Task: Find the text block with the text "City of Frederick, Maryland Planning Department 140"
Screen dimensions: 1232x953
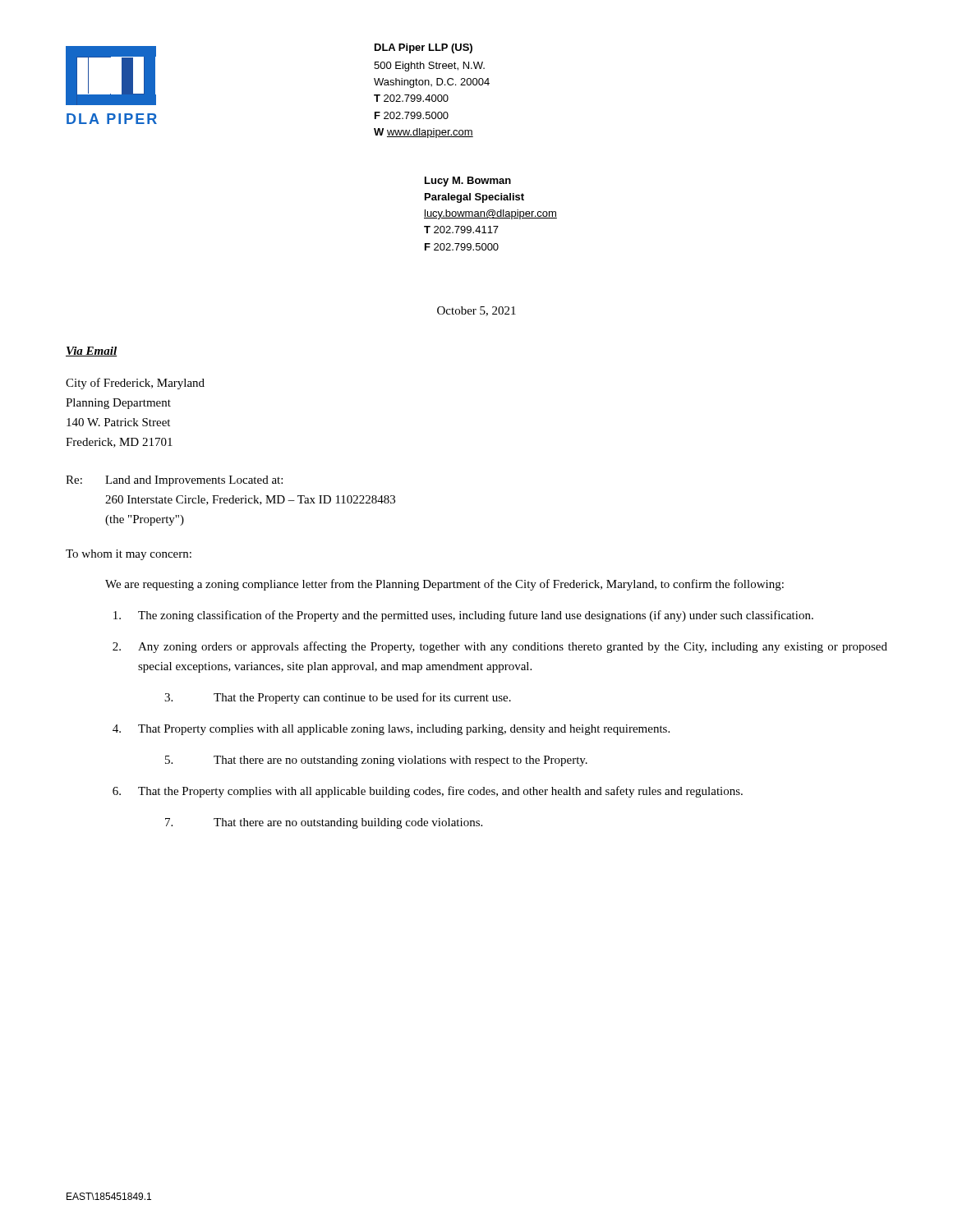Action: [x=135, y=412]
